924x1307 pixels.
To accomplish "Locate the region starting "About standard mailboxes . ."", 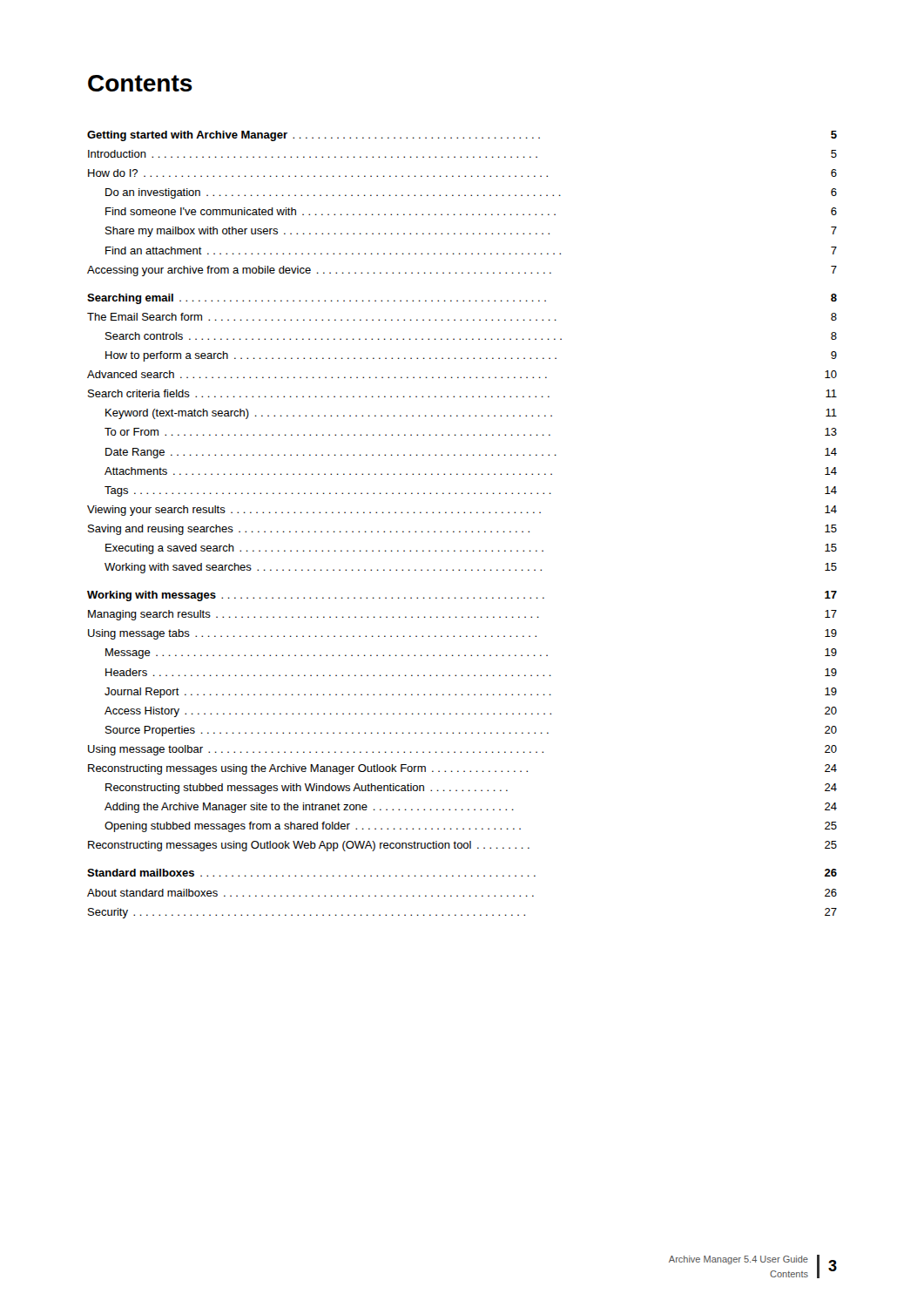I will (462, 893).
